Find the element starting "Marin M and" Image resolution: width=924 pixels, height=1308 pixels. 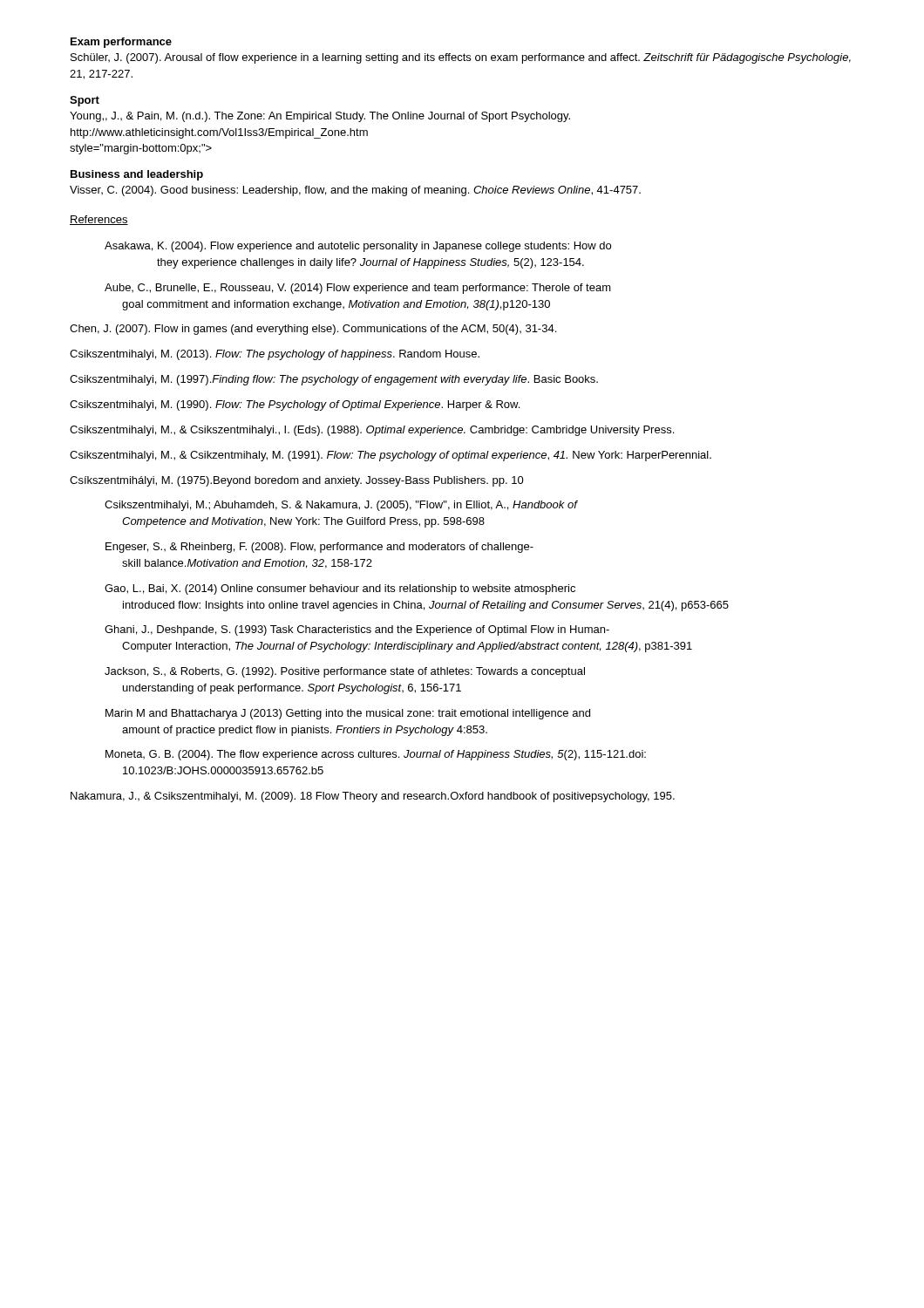click(x=348, y=722)
